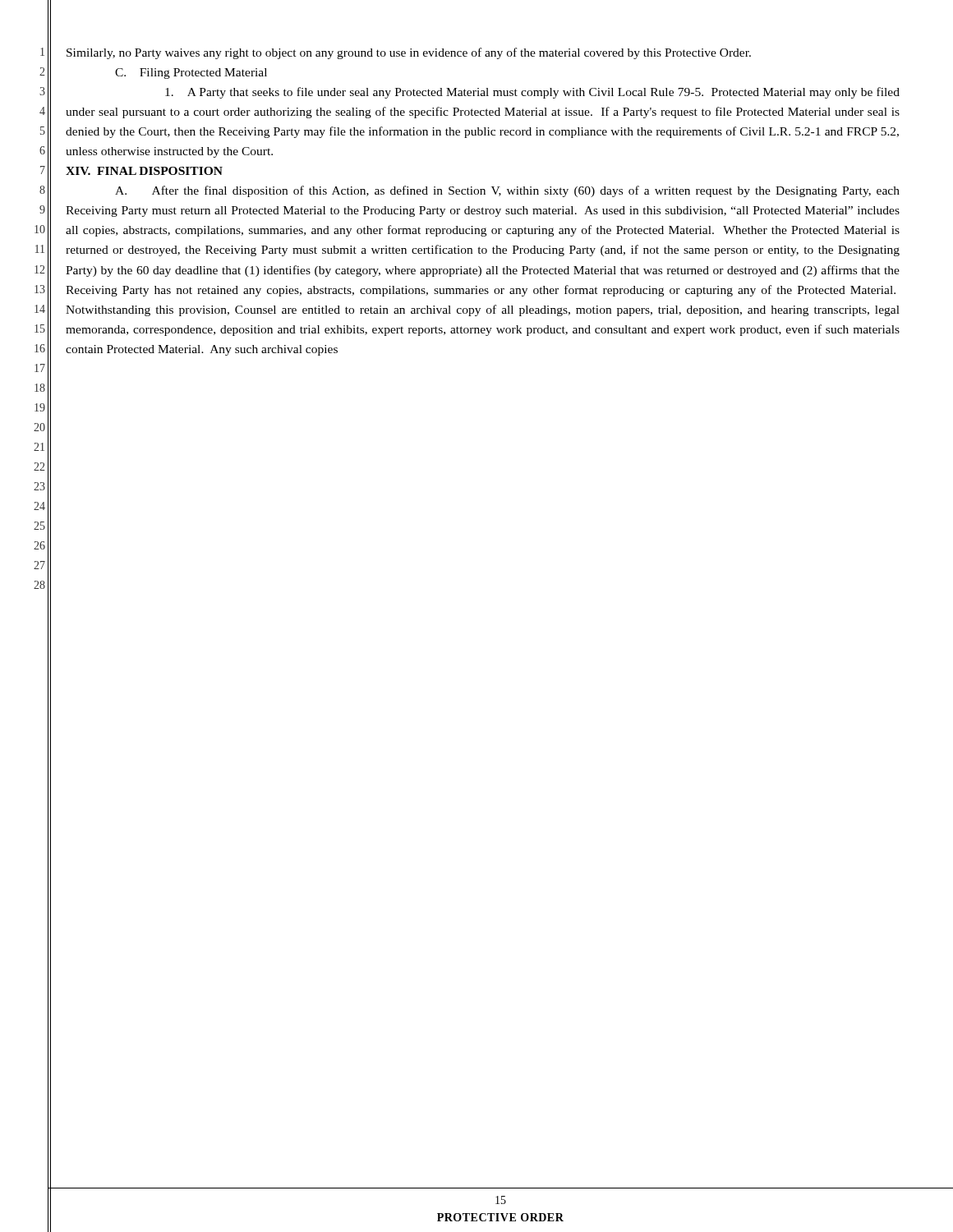Screen dimensions: 1232x953
Task: Locate the section header that reads "C. Filing Protected Material"
Action: pos(191,72)
